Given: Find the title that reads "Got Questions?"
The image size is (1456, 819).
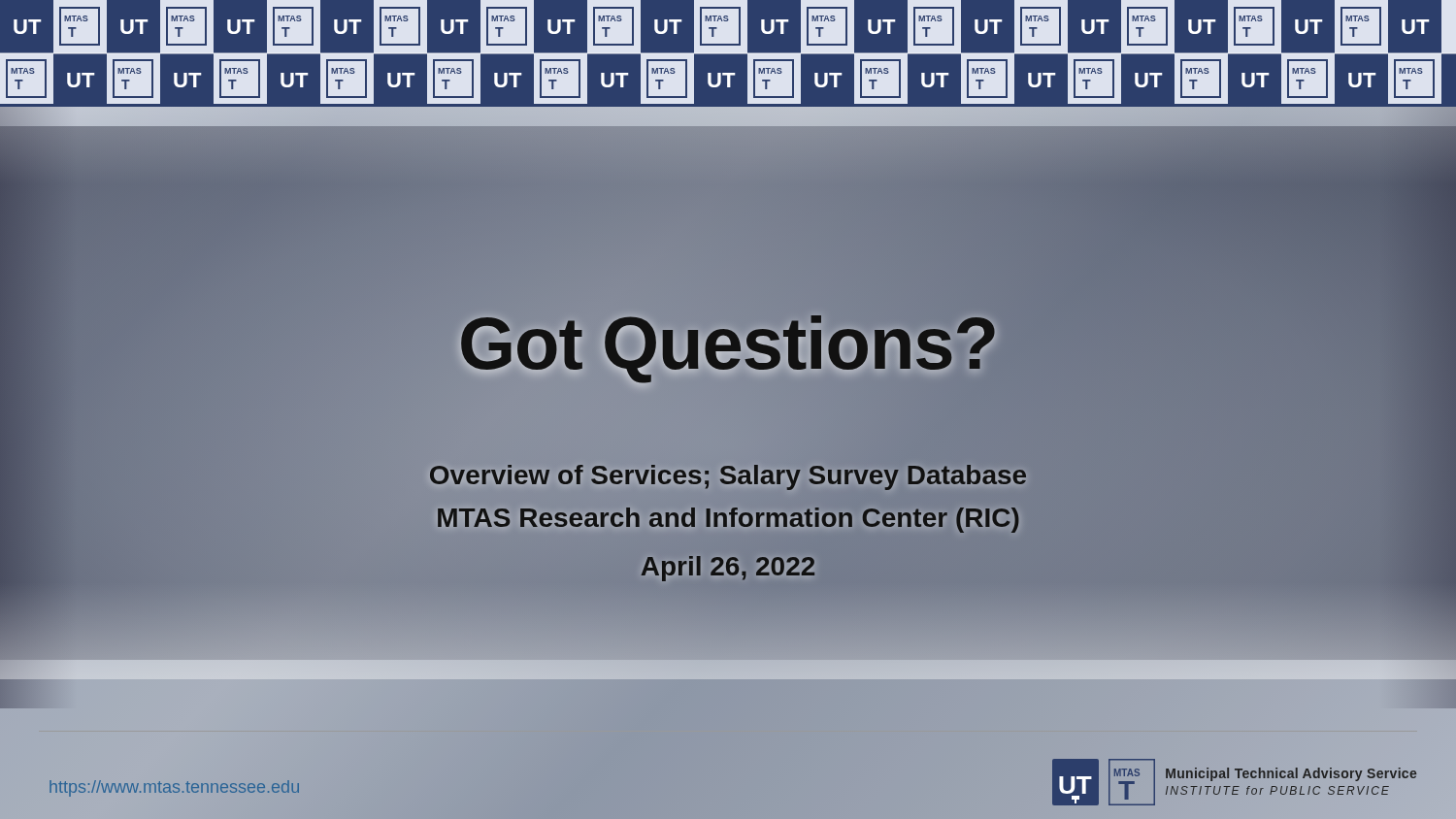Looking at the screenshot, I should 728,343.
